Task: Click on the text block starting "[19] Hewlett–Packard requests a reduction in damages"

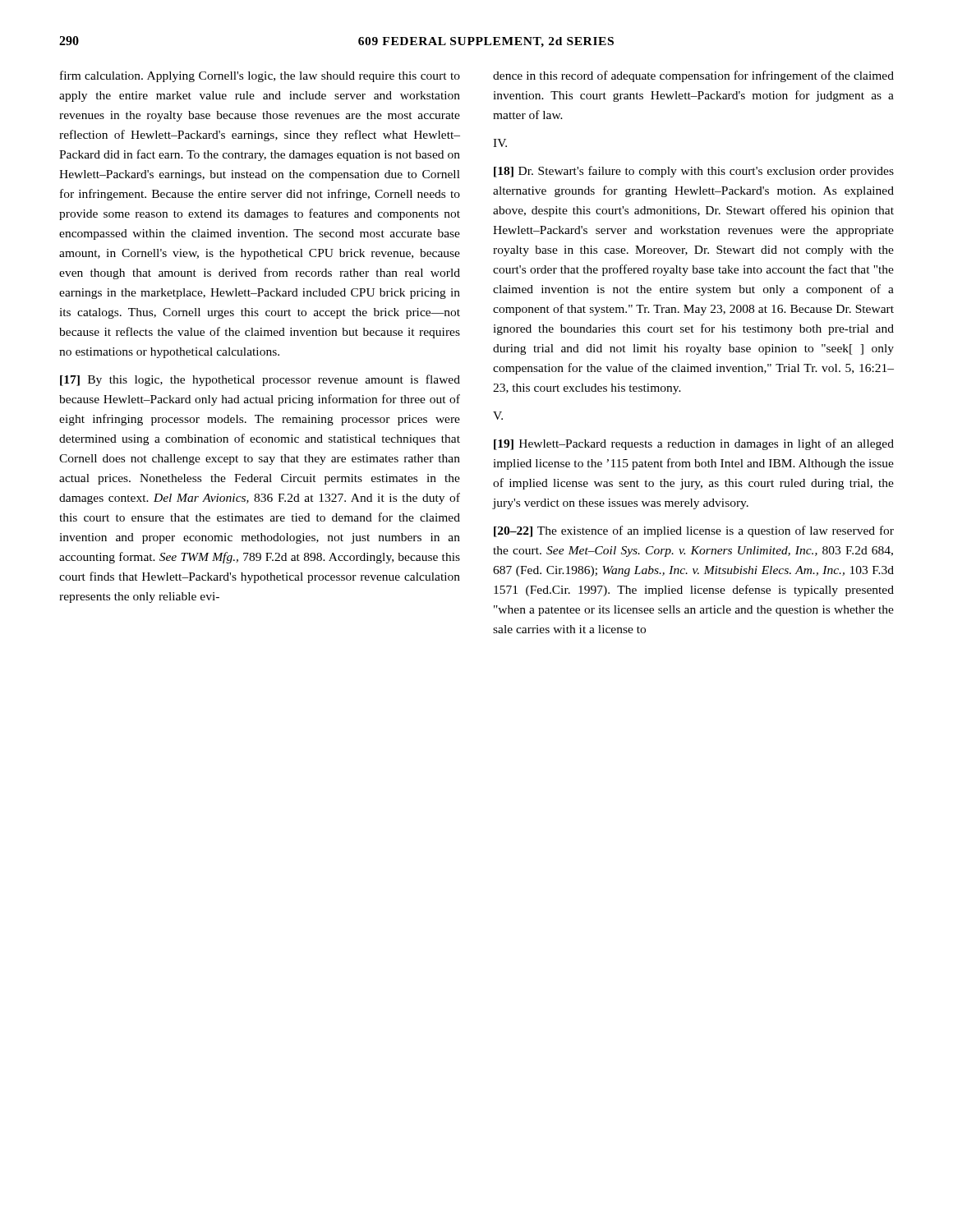Action: tap(693, 473)
